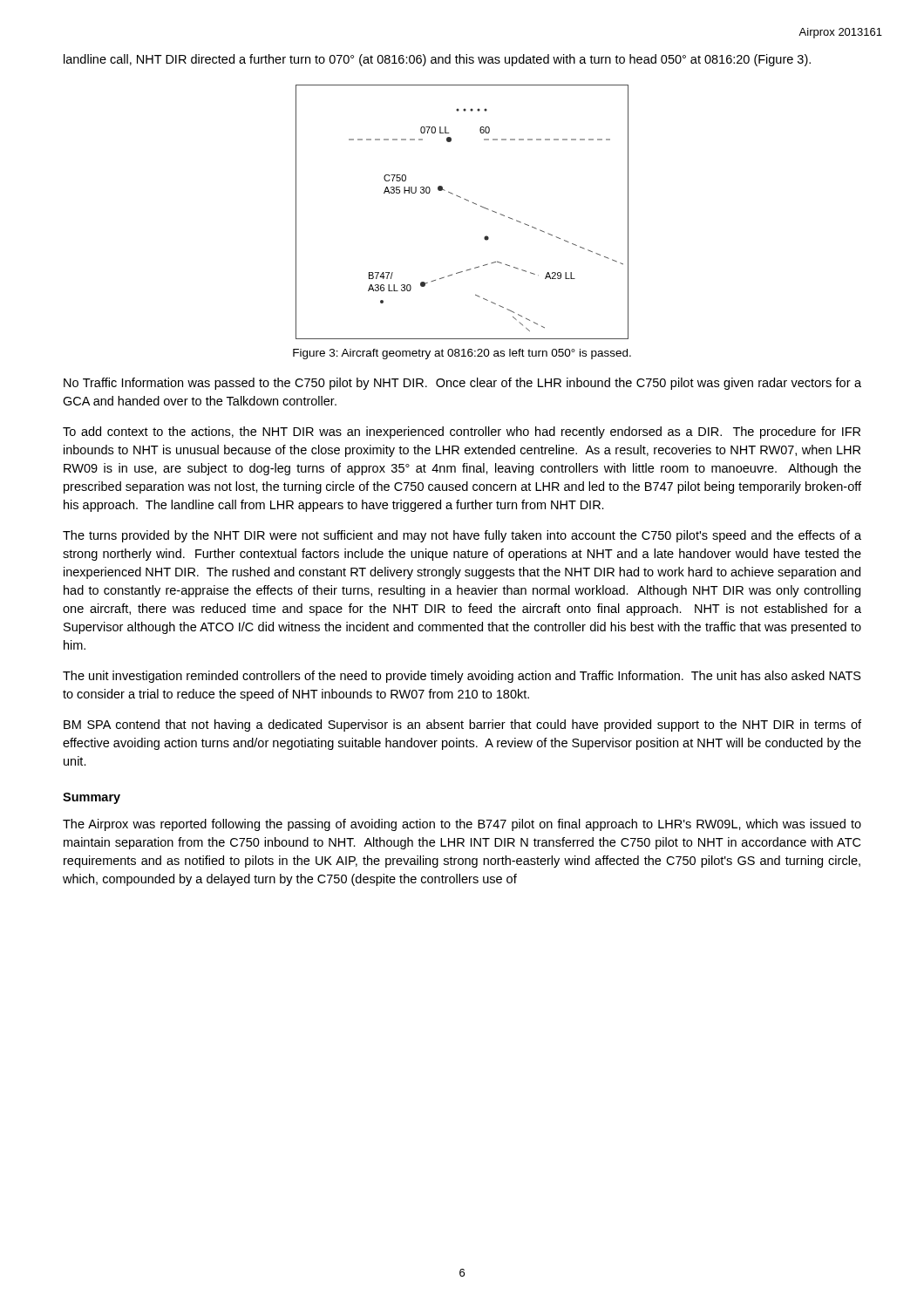
Task: Select the caption with the text "Figure 3: Aircraft geometry at 0816:20"
Action: pyautogui.click(x=462, y=353)
